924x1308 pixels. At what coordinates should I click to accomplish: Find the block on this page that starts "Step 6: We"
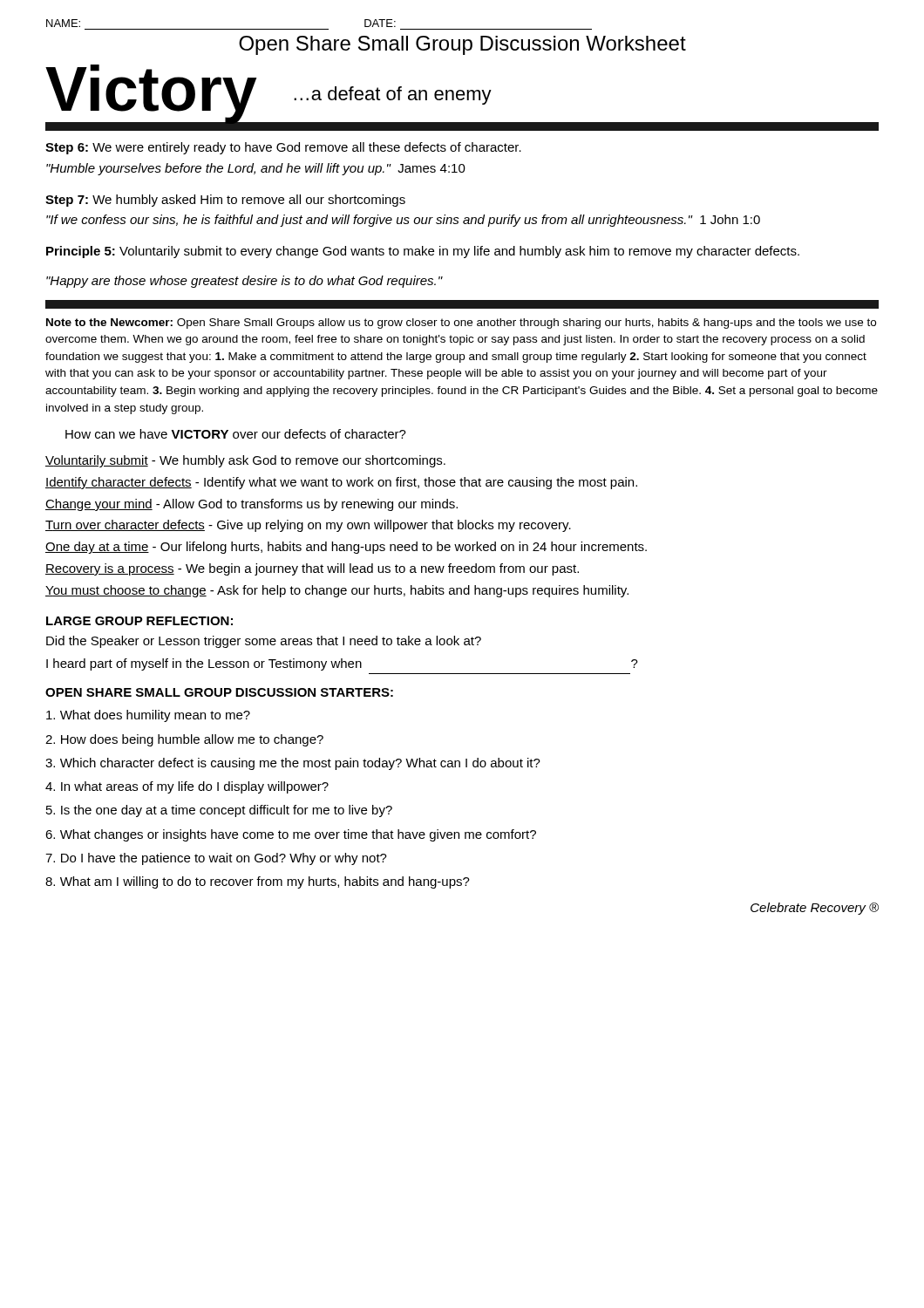462,158
